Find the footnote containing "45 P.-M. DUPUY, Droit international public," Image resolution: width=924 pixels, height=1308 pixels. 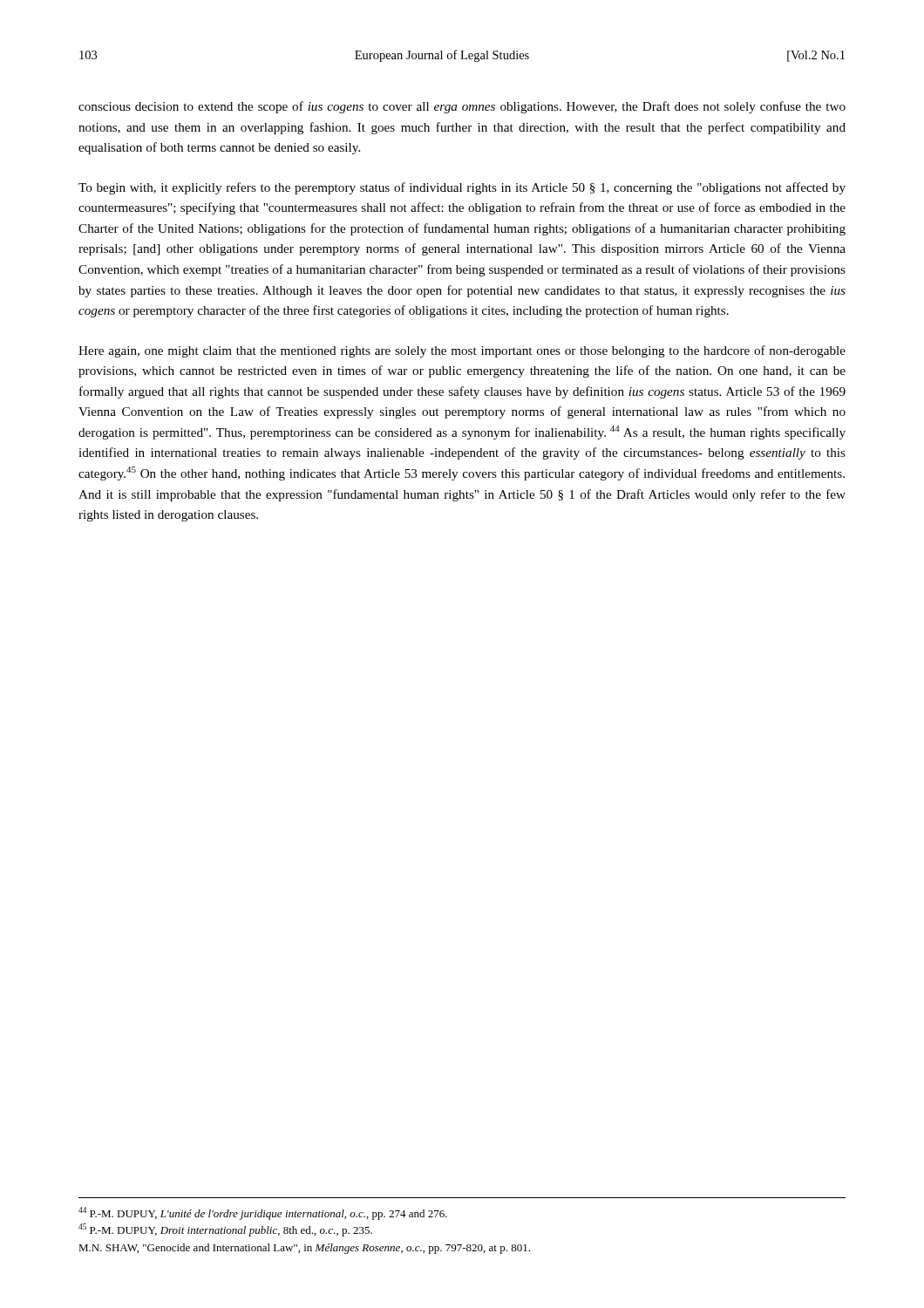click(226, 1229)
